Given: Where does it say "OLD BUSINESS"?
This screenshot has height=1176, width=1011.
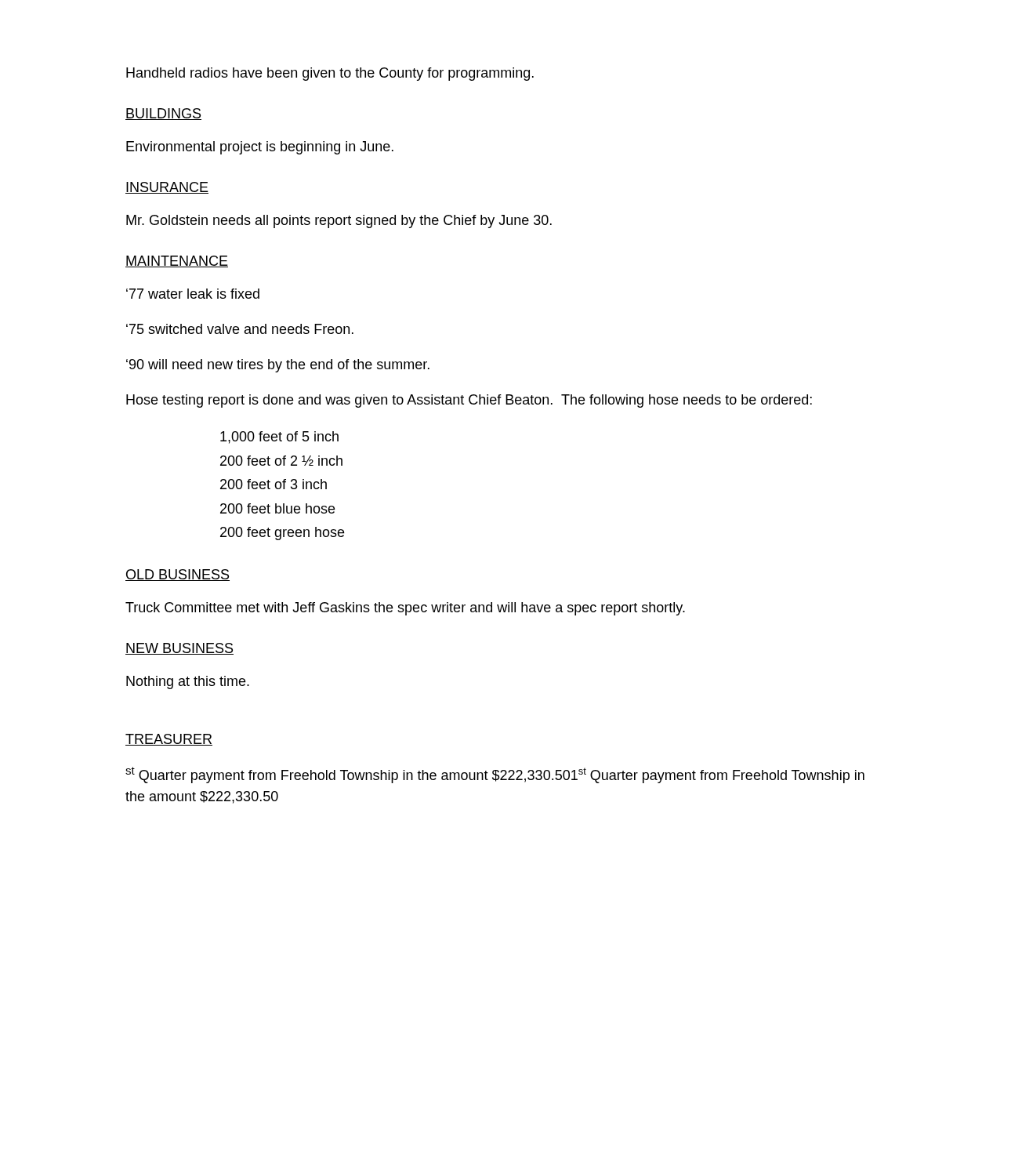Looking at the screenshot, I should click(x=178, y=575).
